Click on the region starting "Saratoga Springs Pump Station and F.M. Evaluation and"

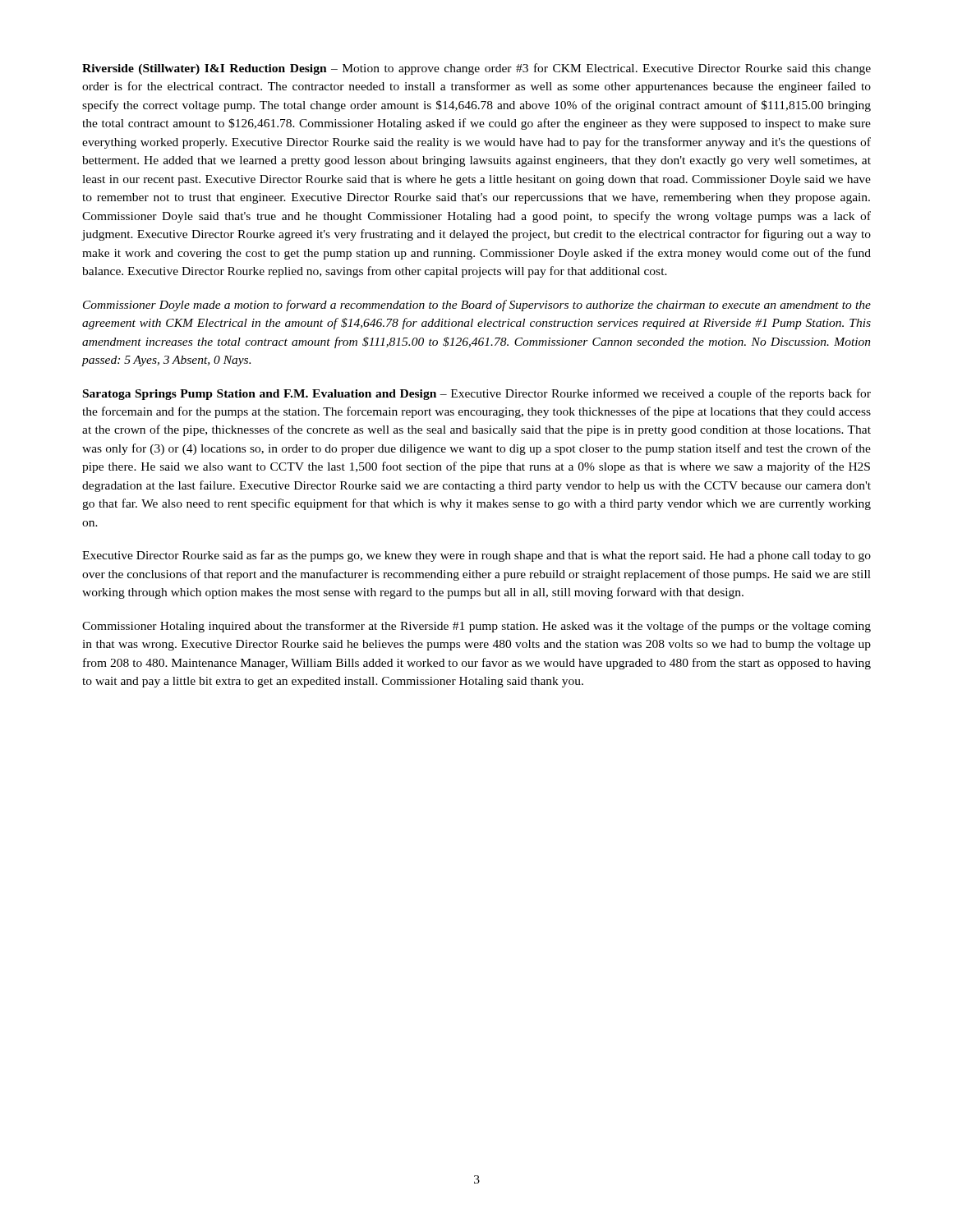(x=476, y=457)
